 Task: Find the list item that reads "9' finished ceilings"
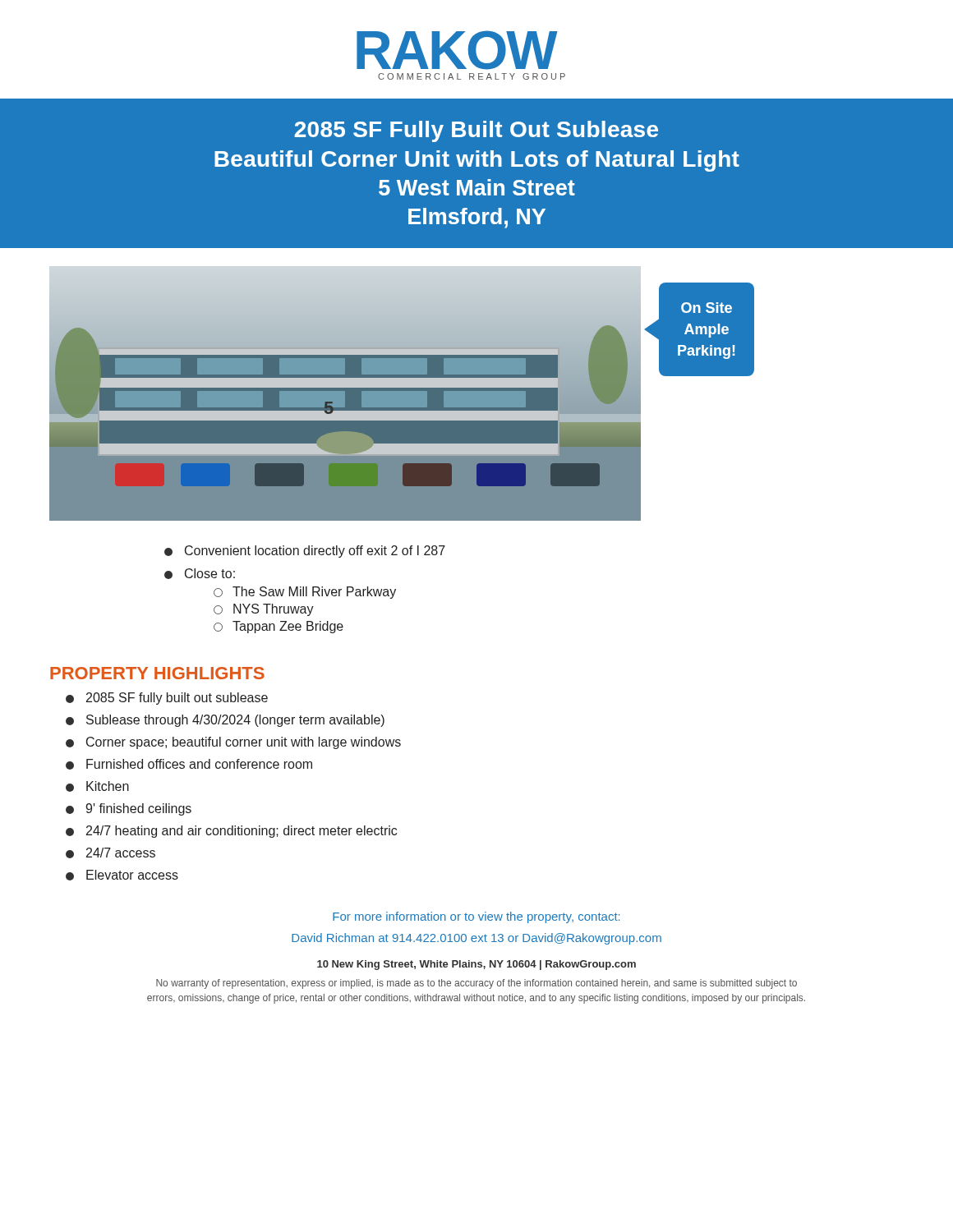129,809
